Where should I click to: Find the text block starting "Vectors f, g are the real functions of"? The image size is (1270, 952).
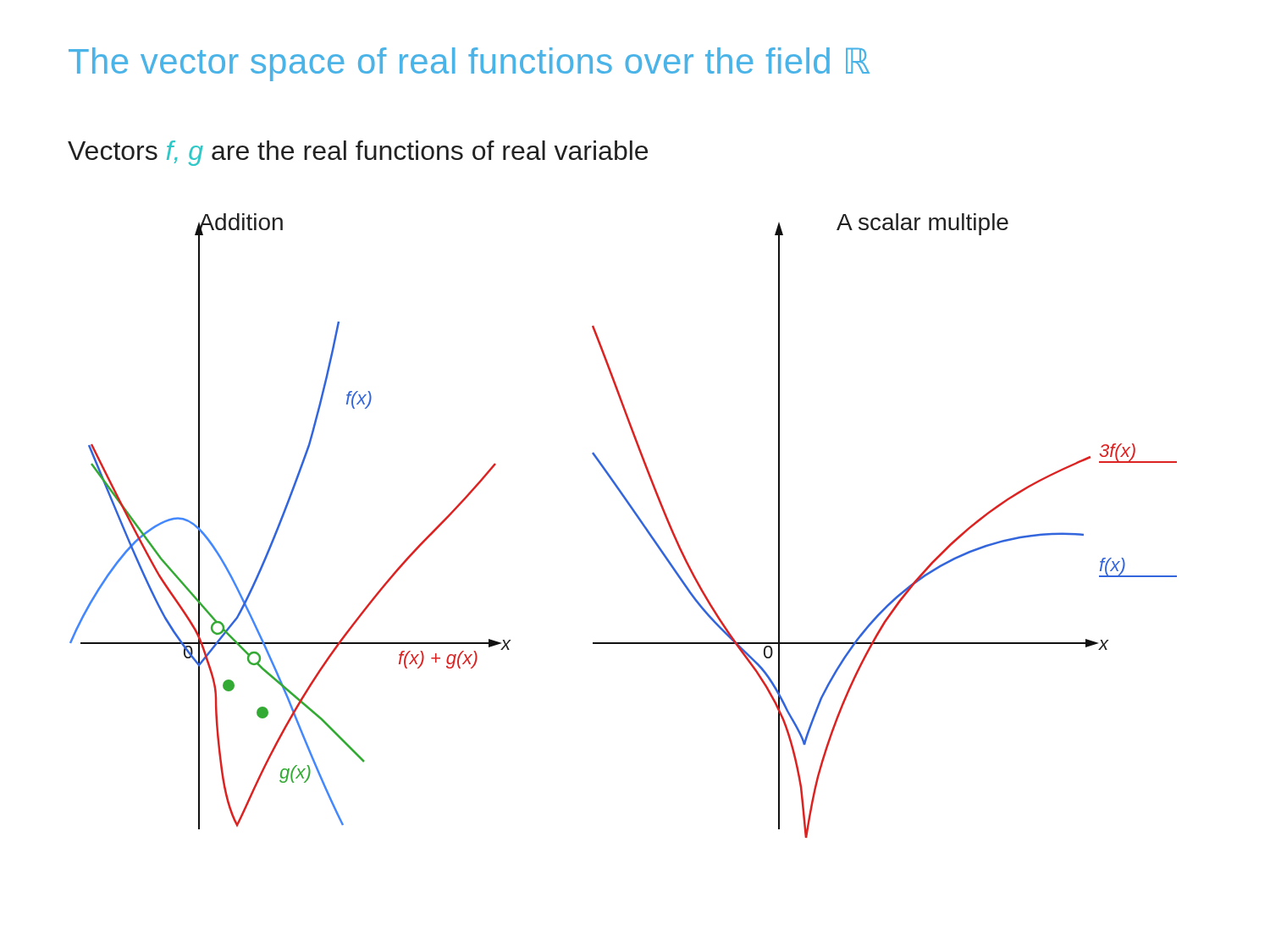coord(358,151)
